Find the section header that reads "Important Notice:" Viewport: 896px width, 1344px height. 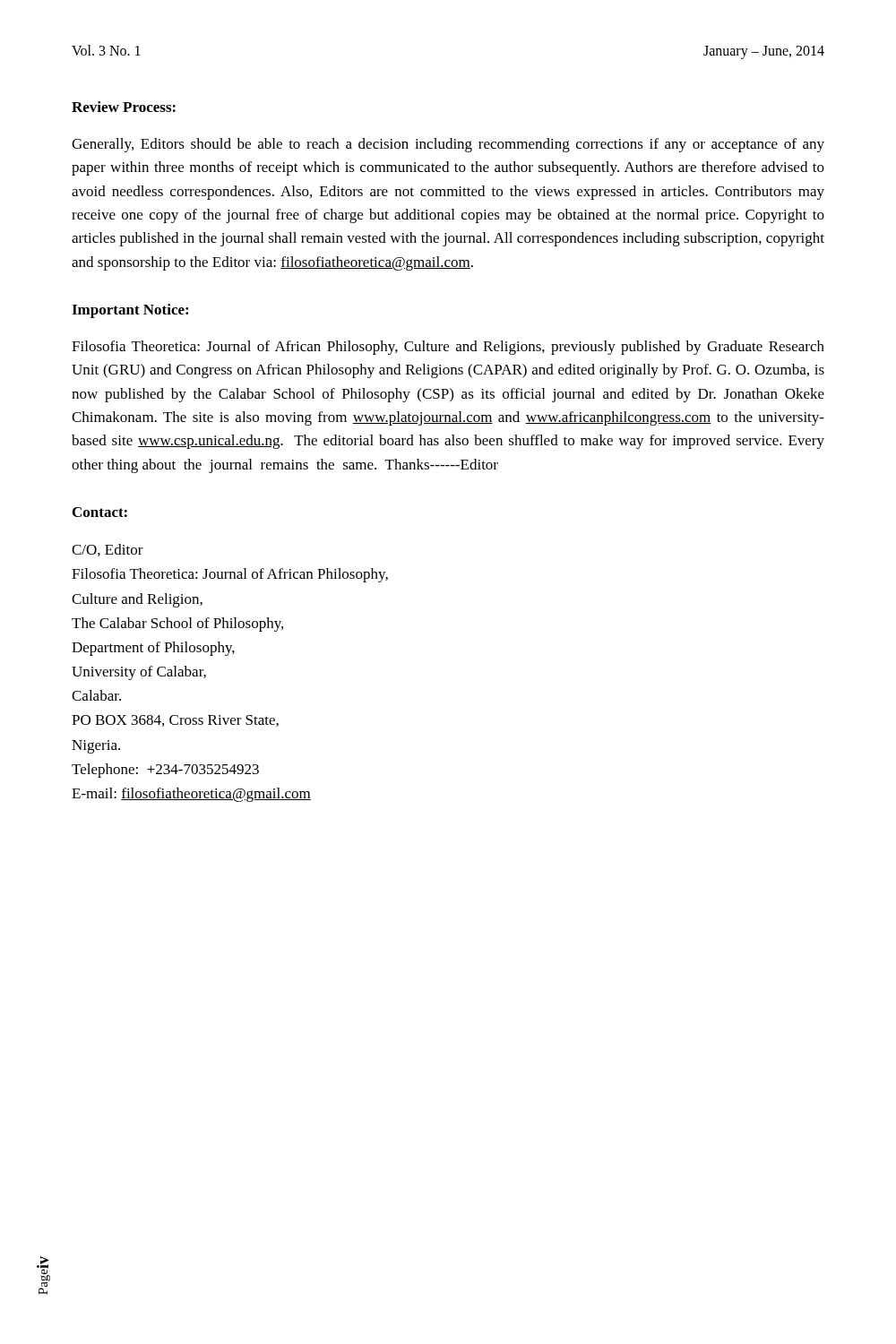131,310
